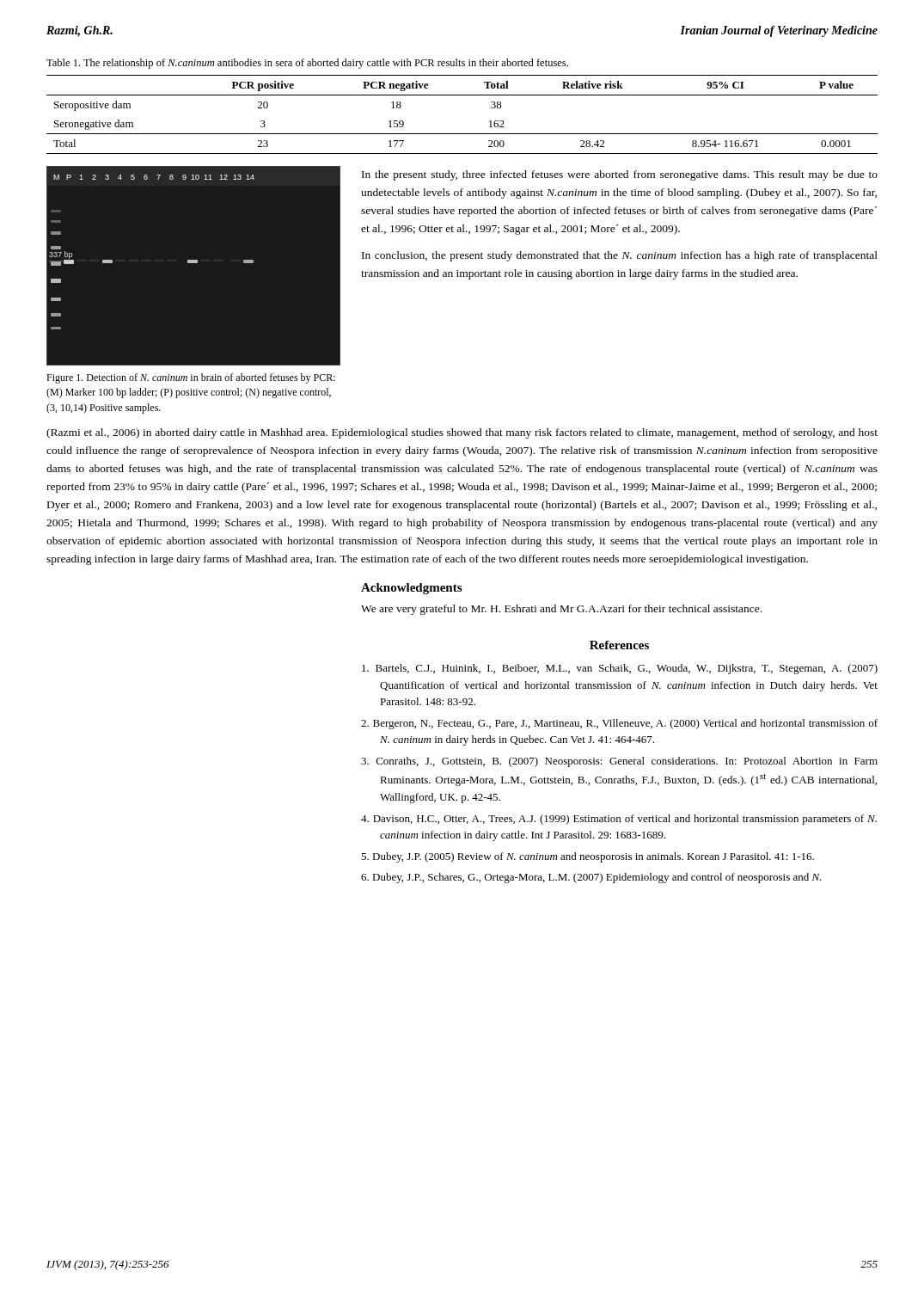Select the block starting "In conclusion, the present study demonstrated"
924x1290 pixels.
619,264
